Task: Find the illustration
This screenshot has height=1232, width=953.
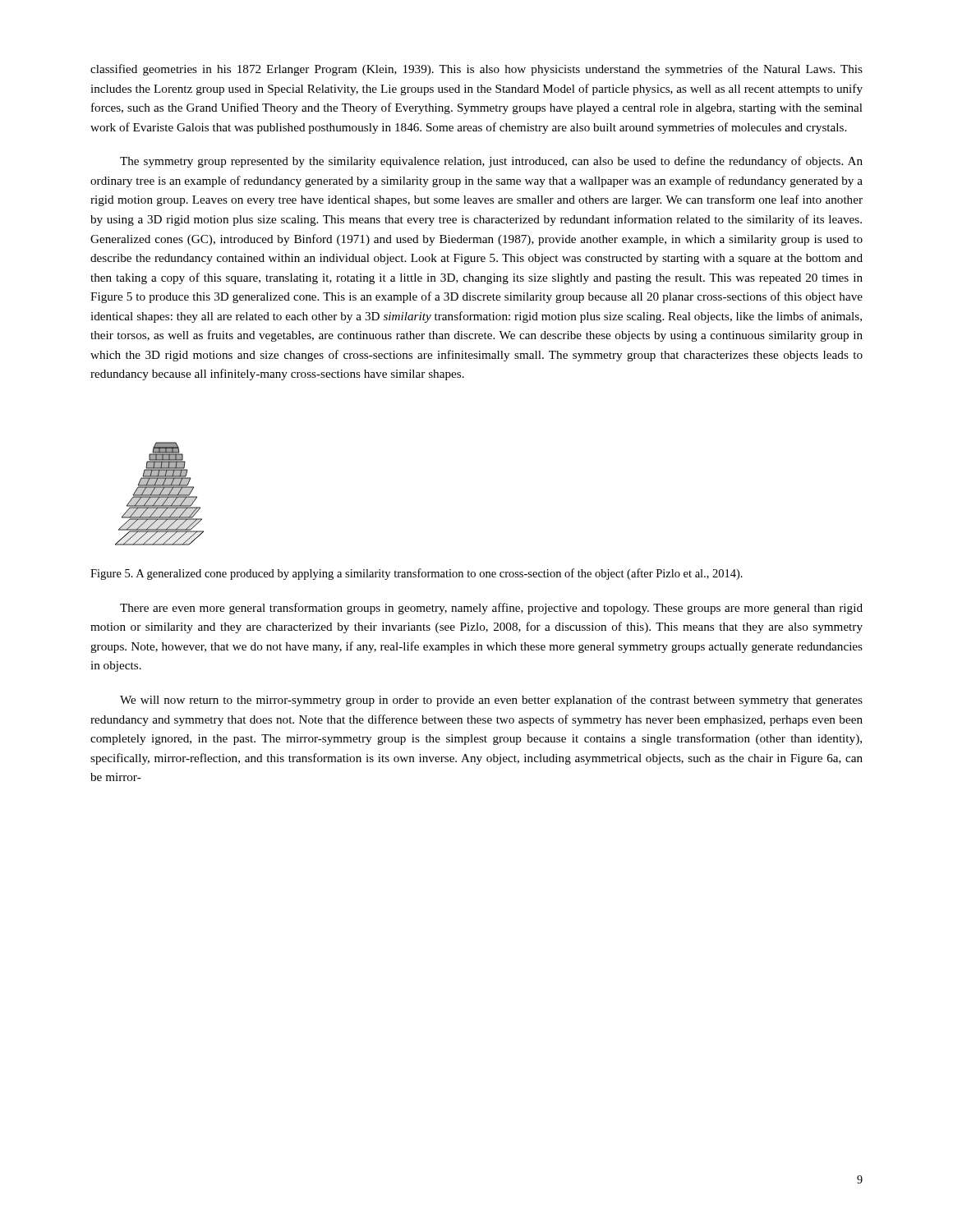Action: pos(476,478)
